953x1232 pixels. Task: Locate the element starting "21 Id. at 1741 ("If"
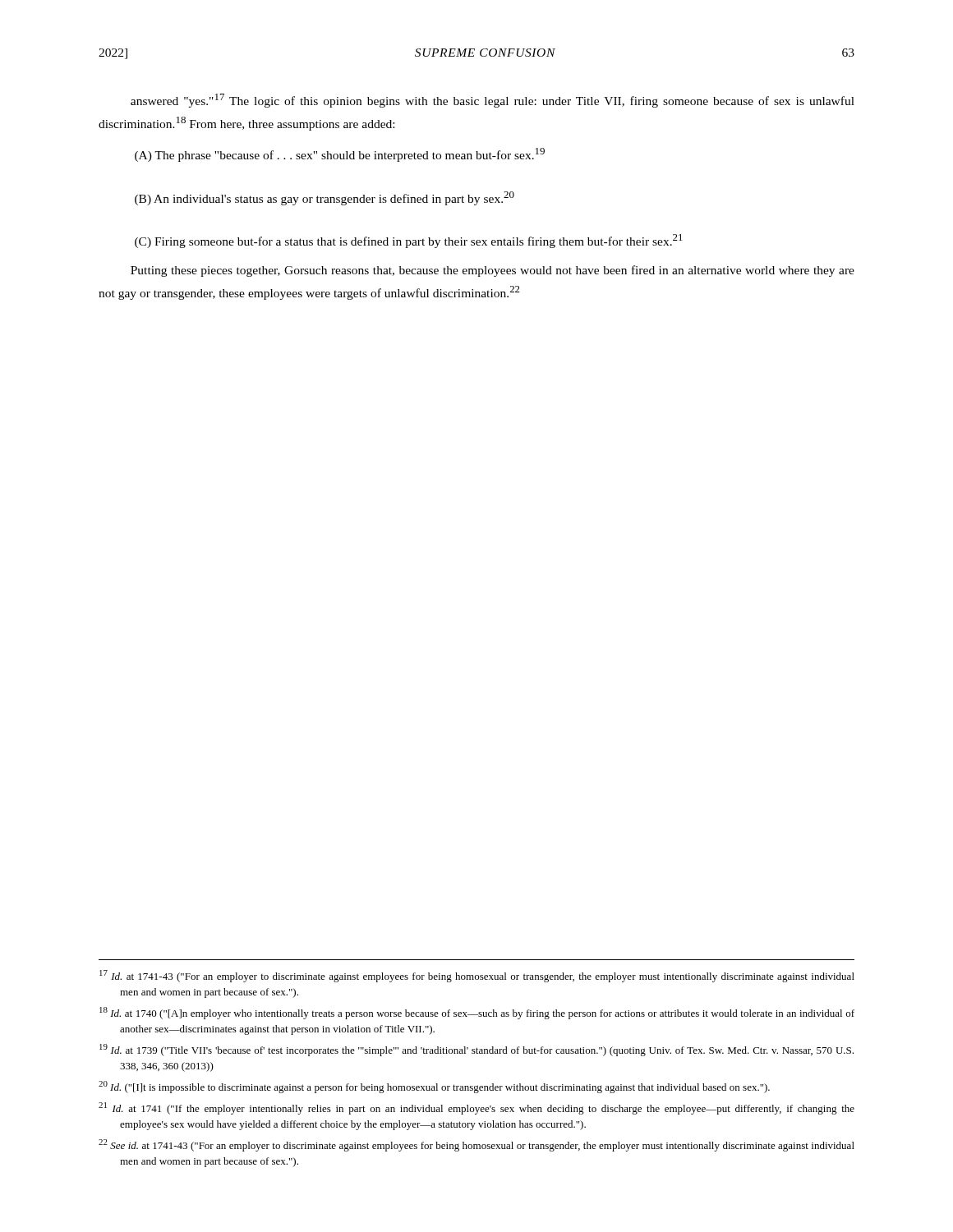coord(487,1115)
